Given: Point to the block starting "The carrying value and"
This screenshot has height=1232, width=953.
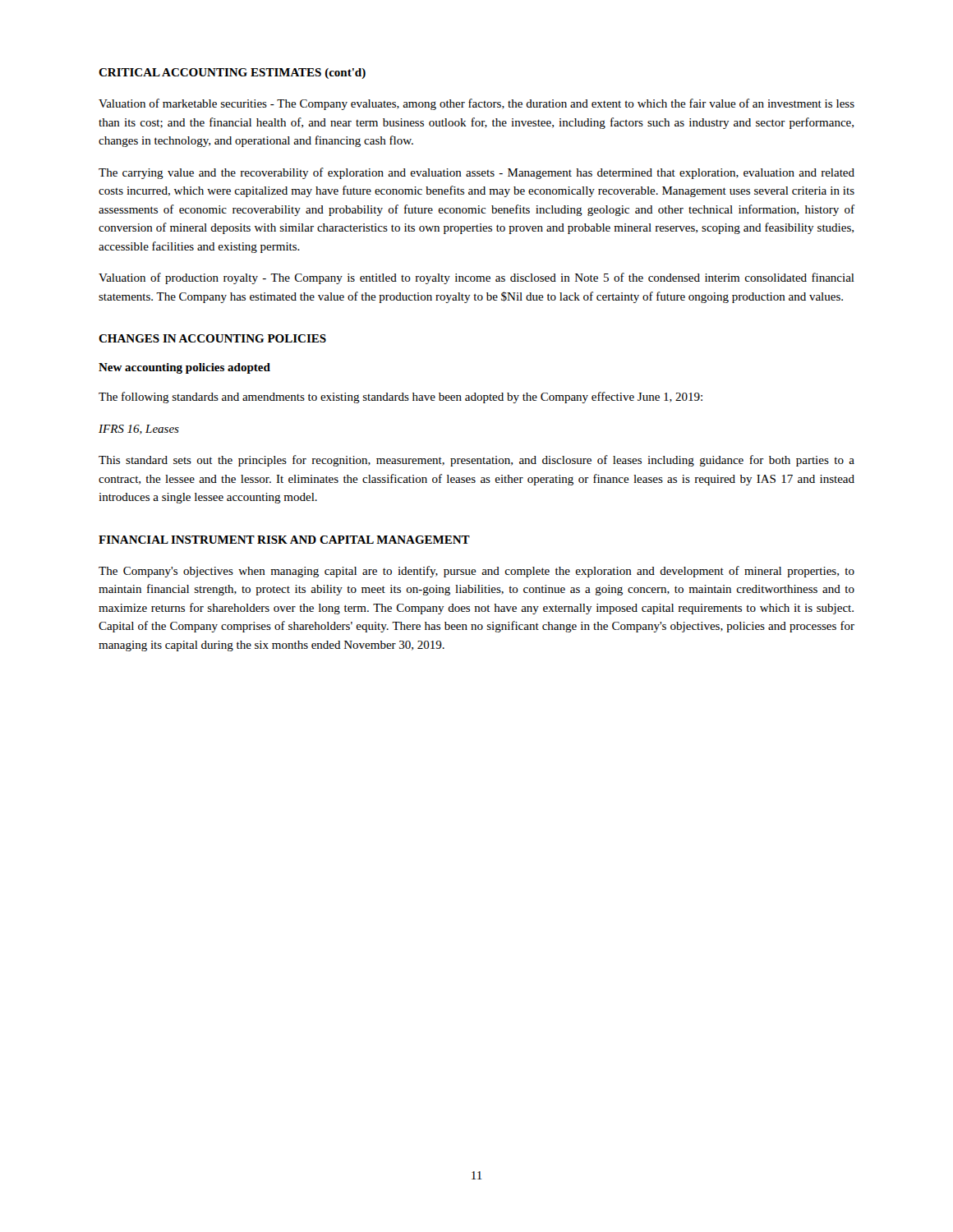Looking at the screenshot, I should pyautogui.click(x=476, y=209).
